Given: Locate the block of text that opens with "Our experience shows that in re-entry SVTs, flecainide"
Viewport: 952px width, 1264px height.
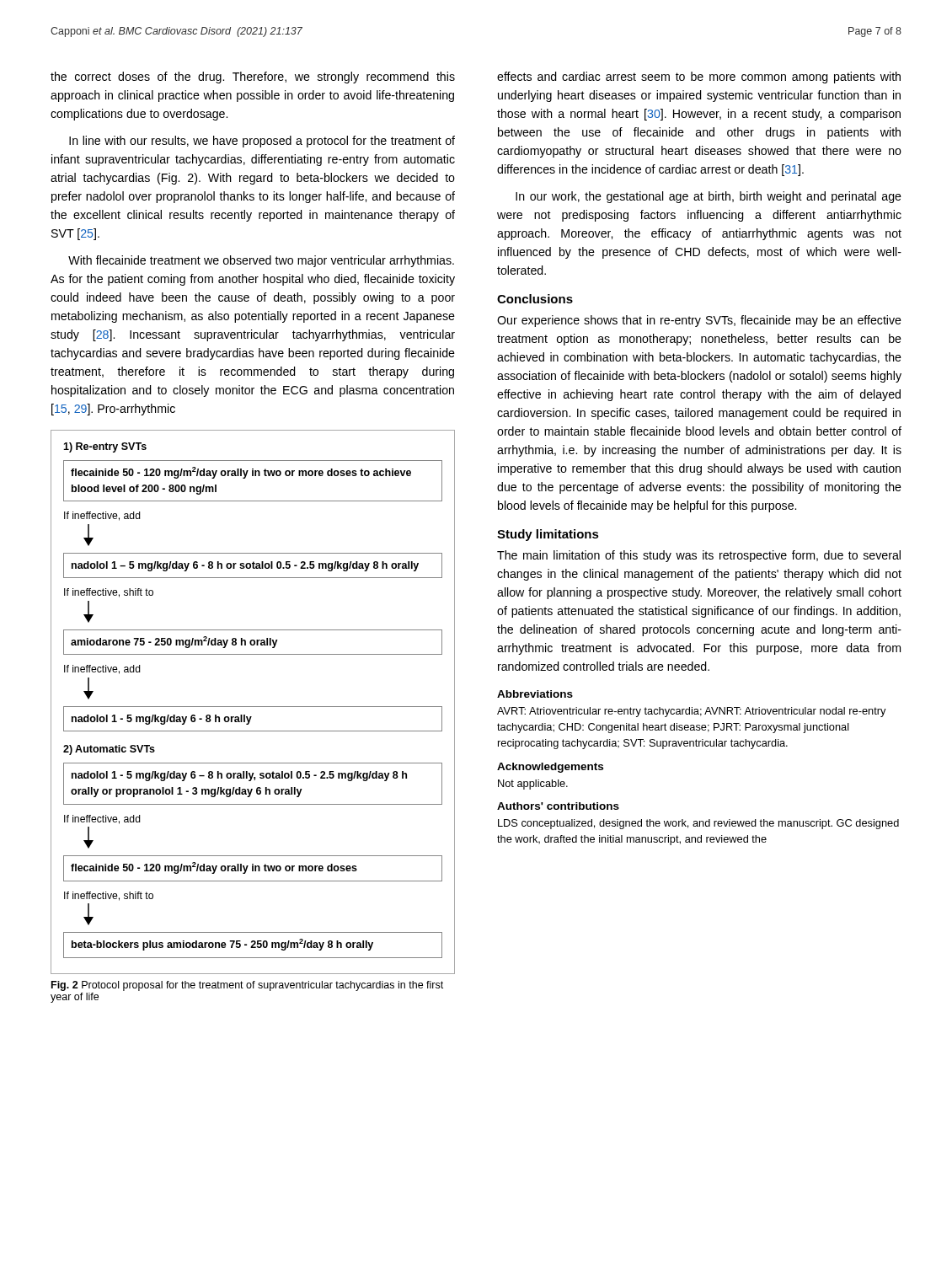Looking at the screenshot, I should (699, 413).
